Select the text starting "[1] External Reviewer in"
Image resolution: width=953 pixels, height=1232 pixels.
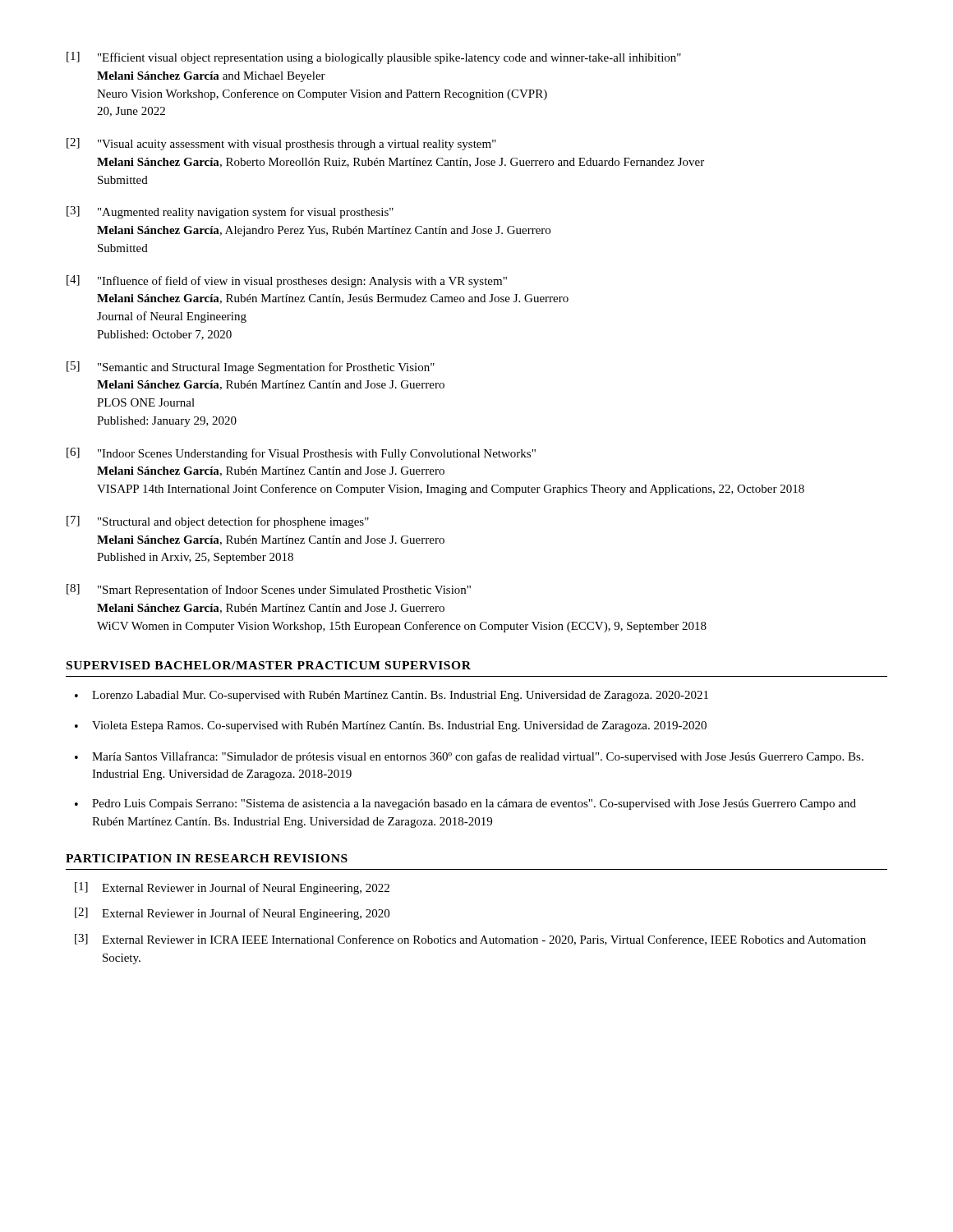pos(232,888)
